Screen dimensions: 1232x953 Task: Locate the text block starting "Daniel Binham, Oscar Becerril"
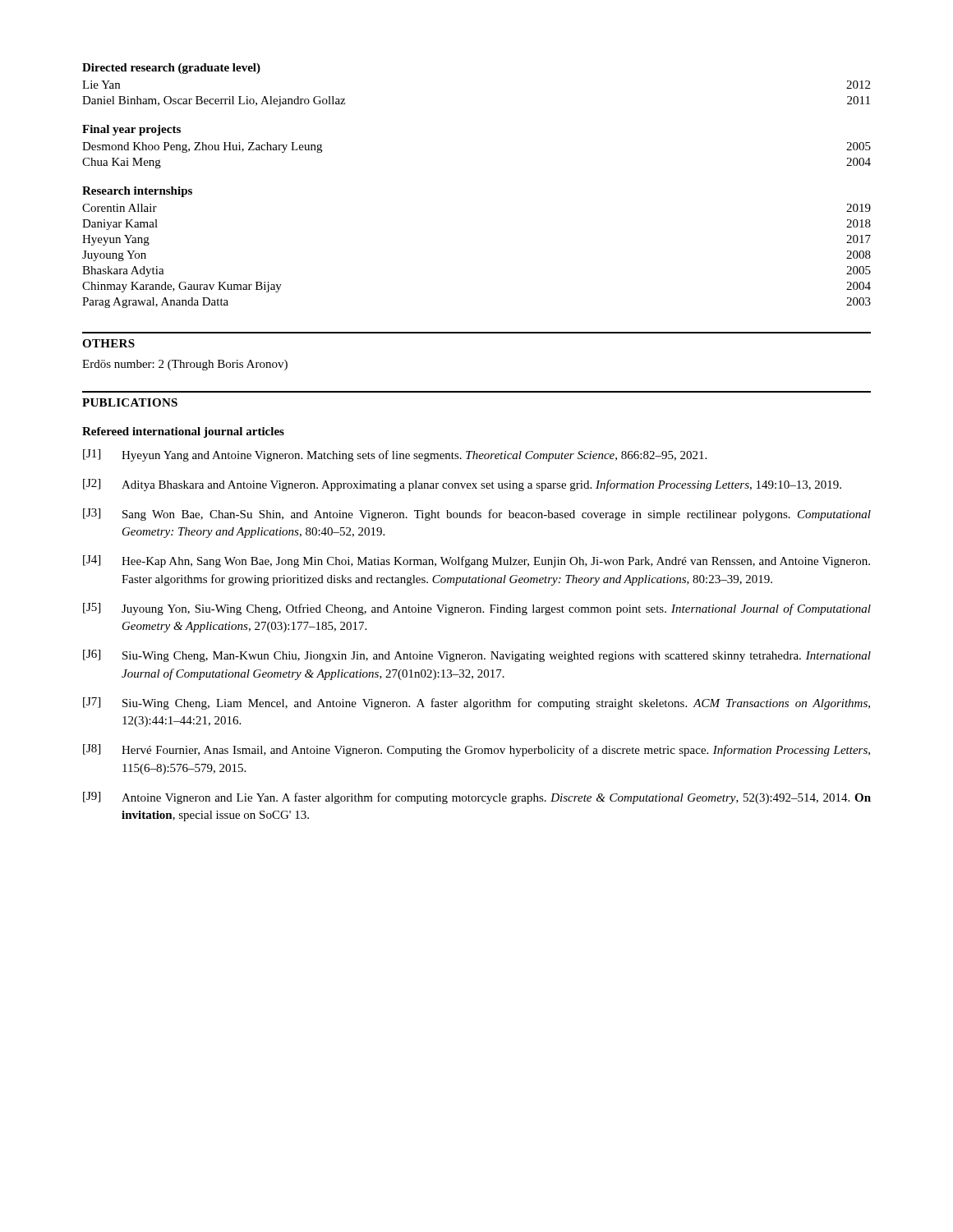click(x=216, y=101)
